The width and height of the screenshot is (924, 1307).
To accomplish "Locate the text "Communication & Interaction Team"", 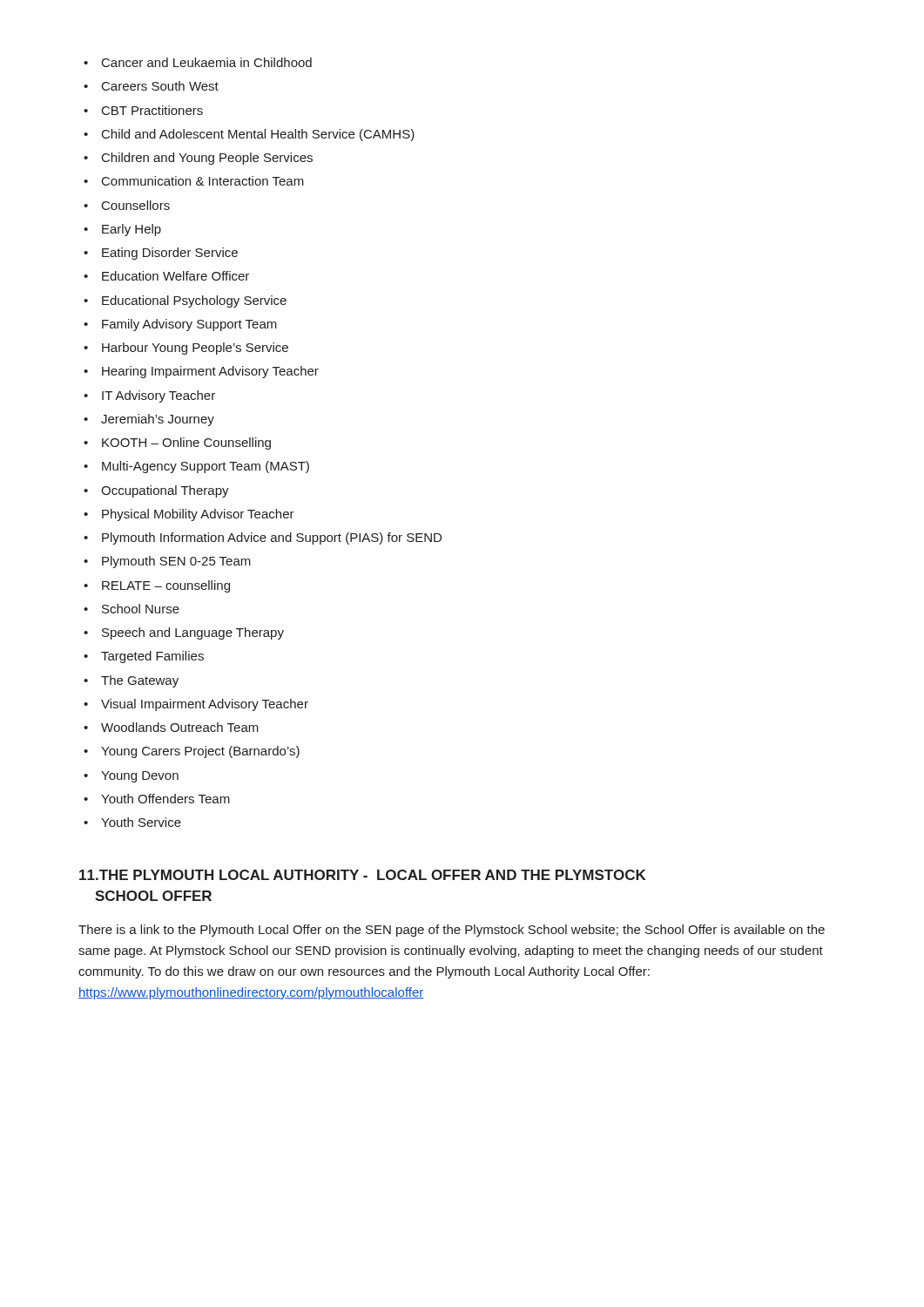I will pos(203,181).
